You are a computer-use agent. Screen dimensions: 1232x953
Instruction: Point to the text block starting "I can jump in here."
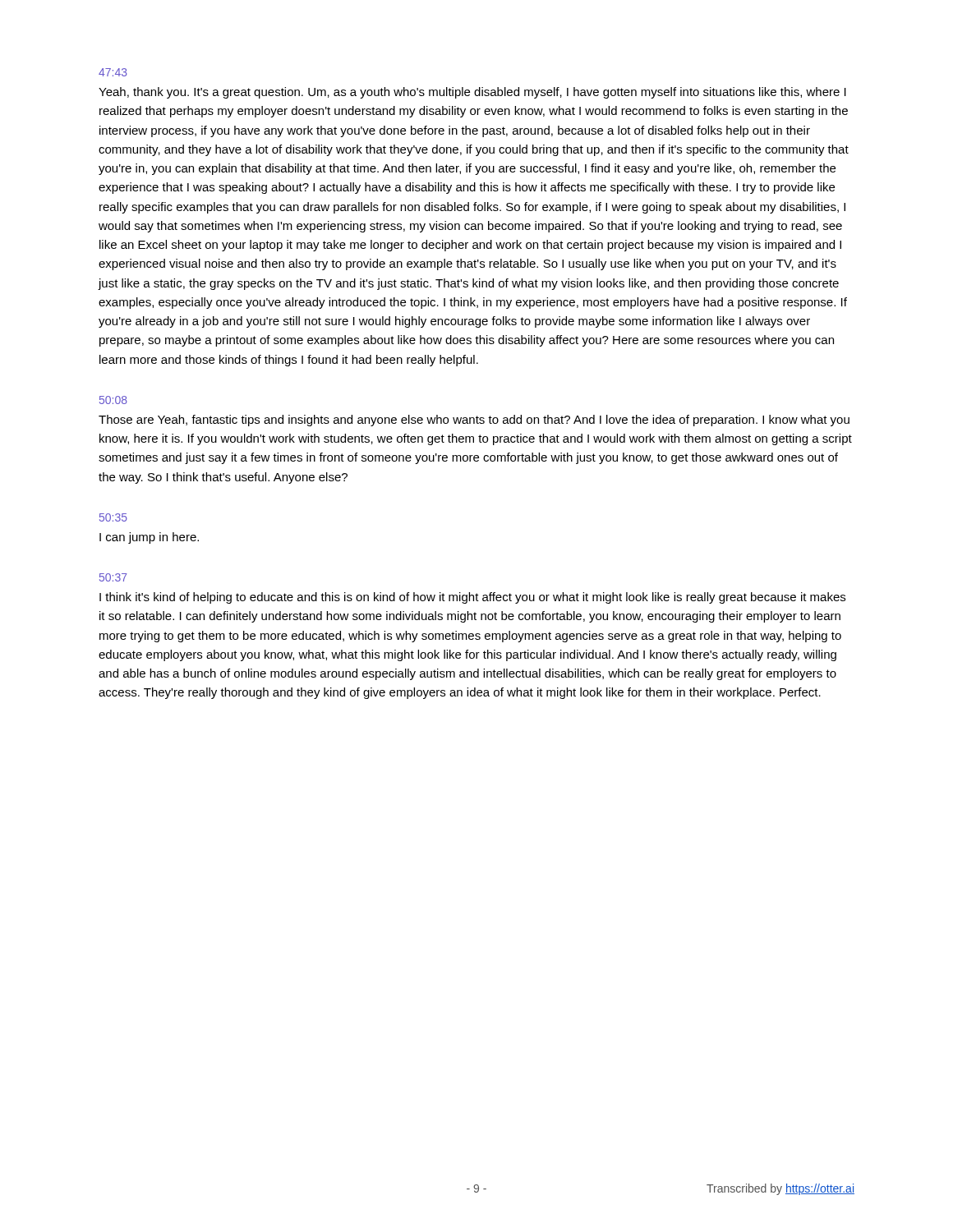point(149,537)
